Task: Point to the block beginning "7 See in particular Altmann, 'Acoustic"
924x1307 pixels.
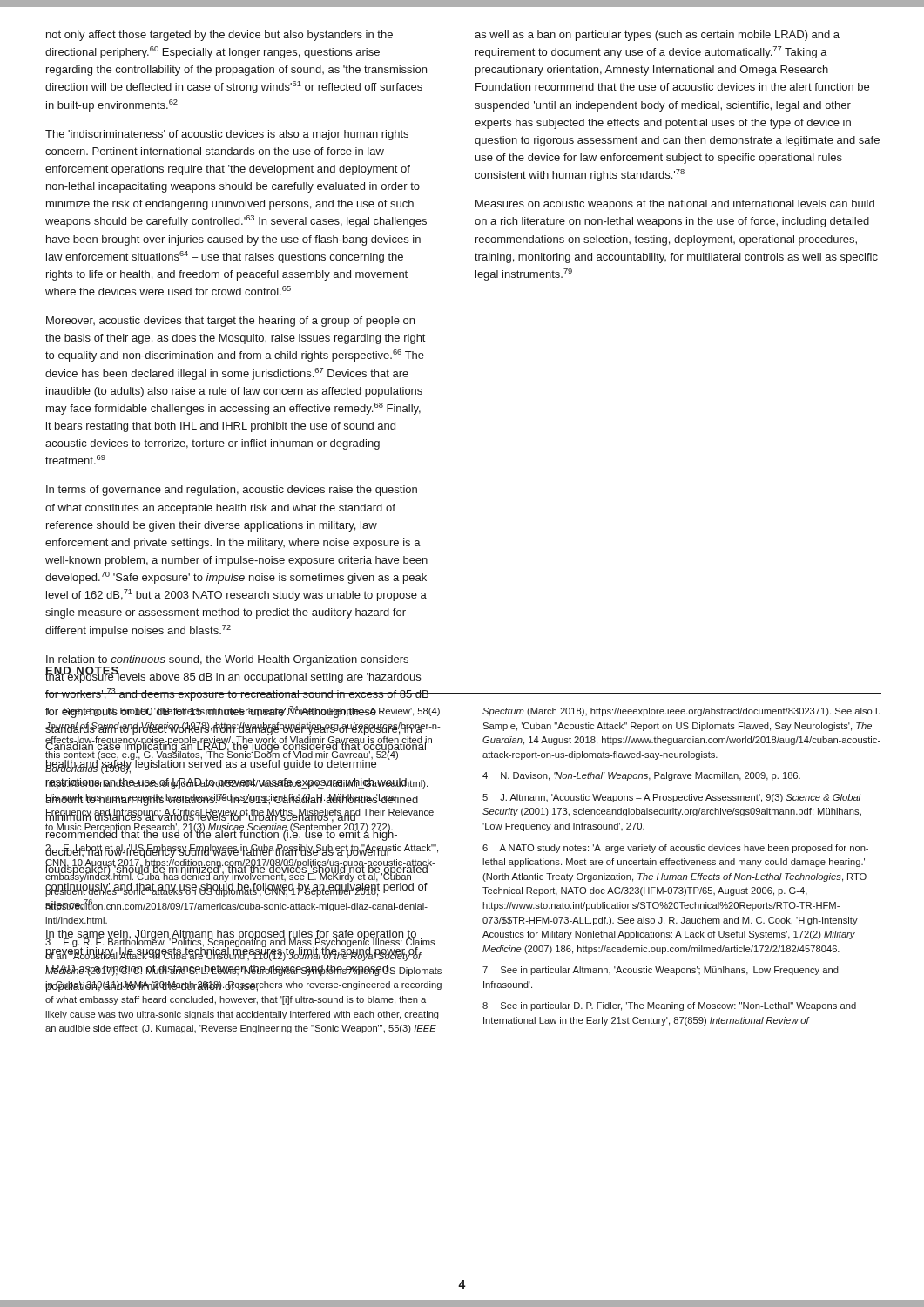Action: click(x=660, y=976)
